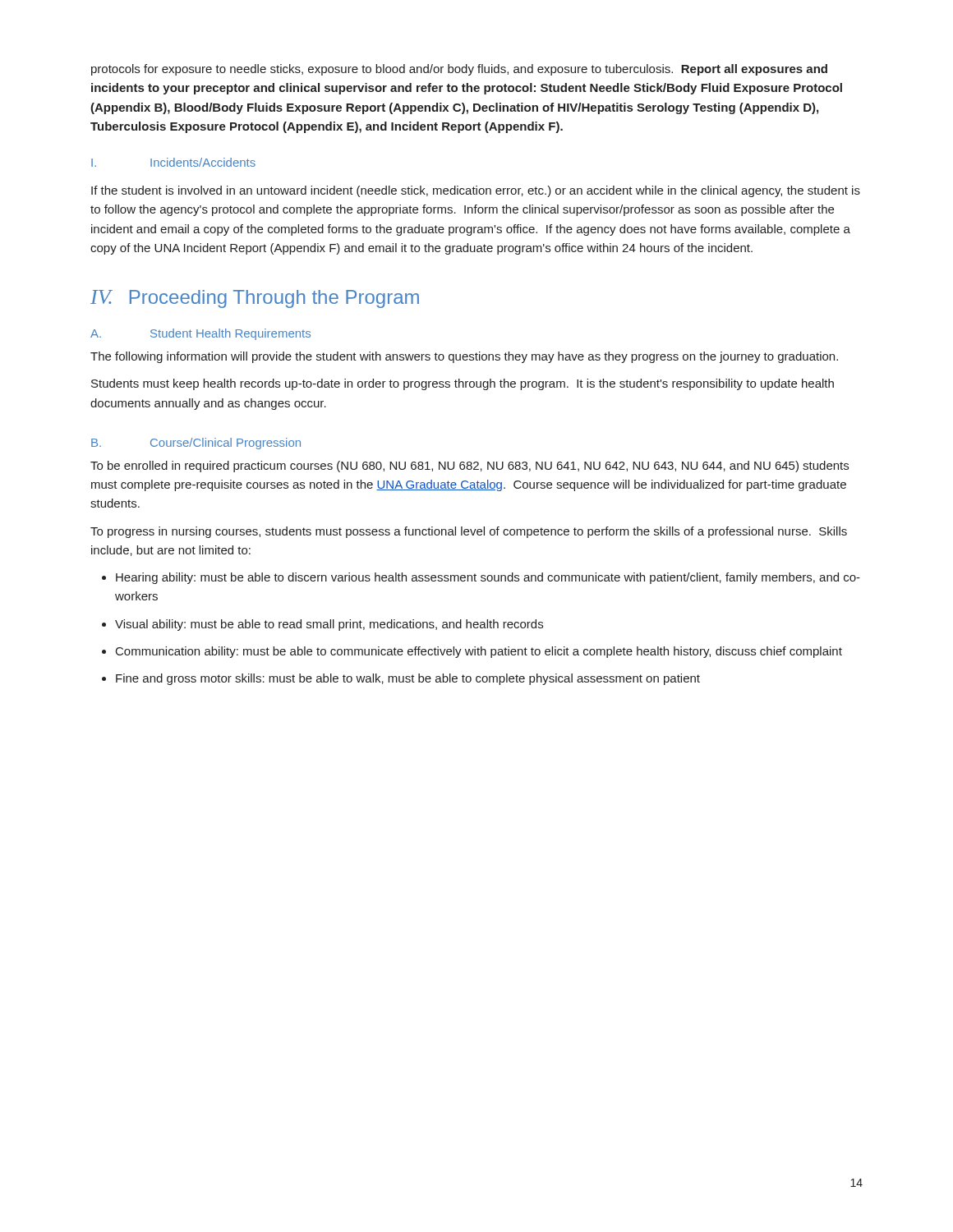Locate the text block with the text "protocols for exposure"
The image size is (953, 1232).
tap(467, 97)
